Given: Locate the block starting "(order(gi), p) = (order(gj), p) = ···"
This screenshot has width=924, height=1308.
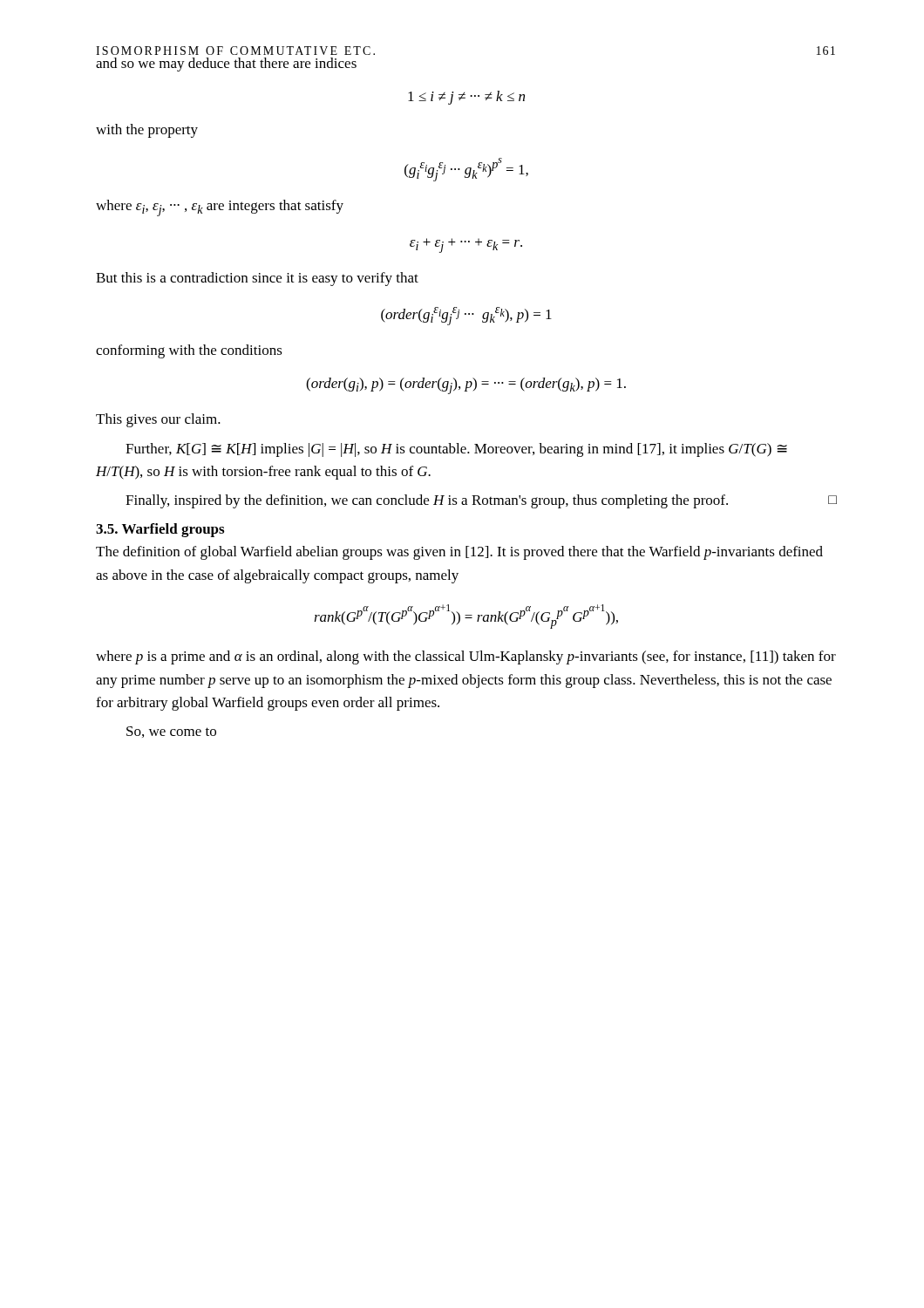Looking at the screenshot, I should [x=466, y=385].
